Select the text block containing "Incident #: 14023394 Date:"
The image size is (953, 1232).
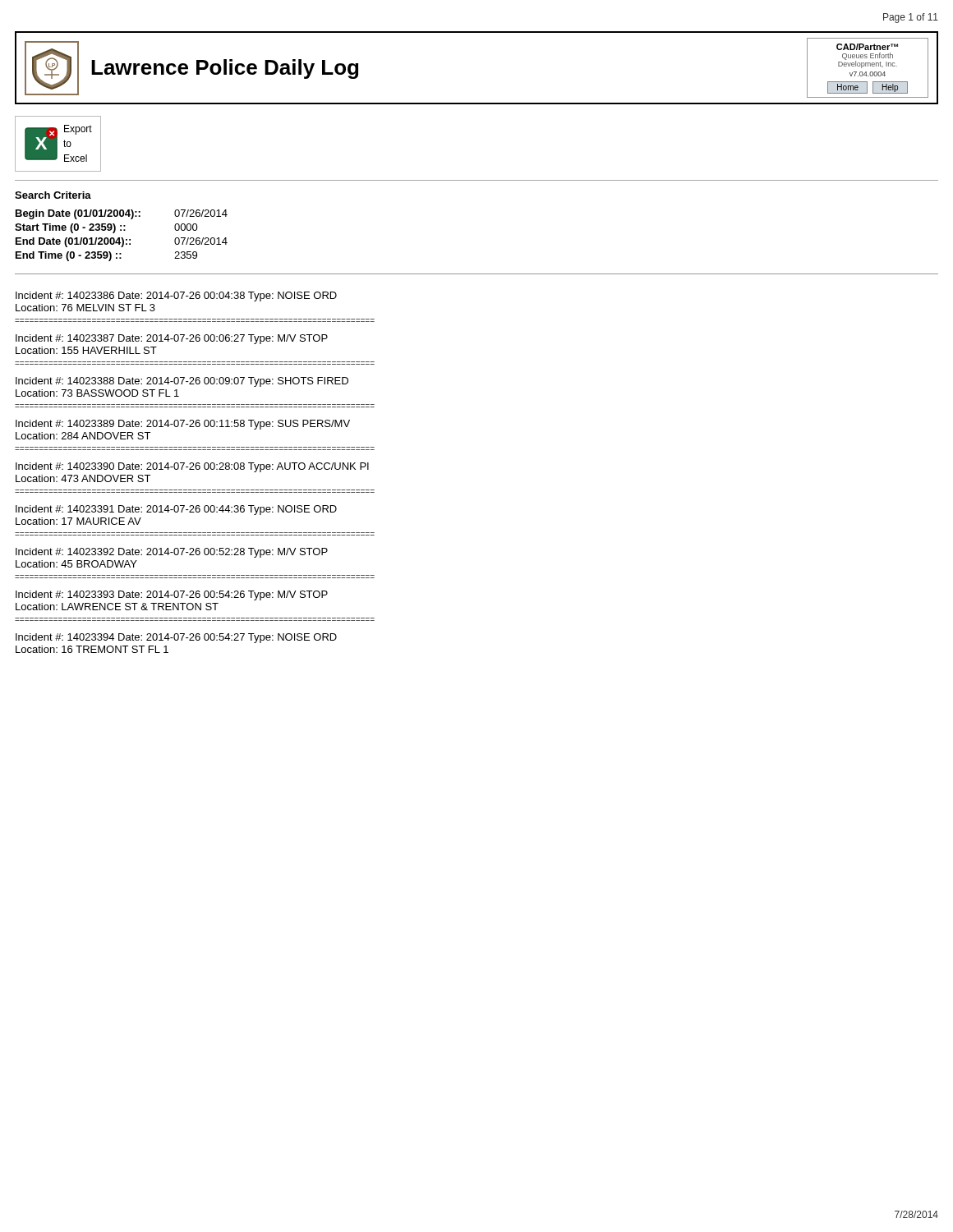pyautogui.click(x=176, y=643)
